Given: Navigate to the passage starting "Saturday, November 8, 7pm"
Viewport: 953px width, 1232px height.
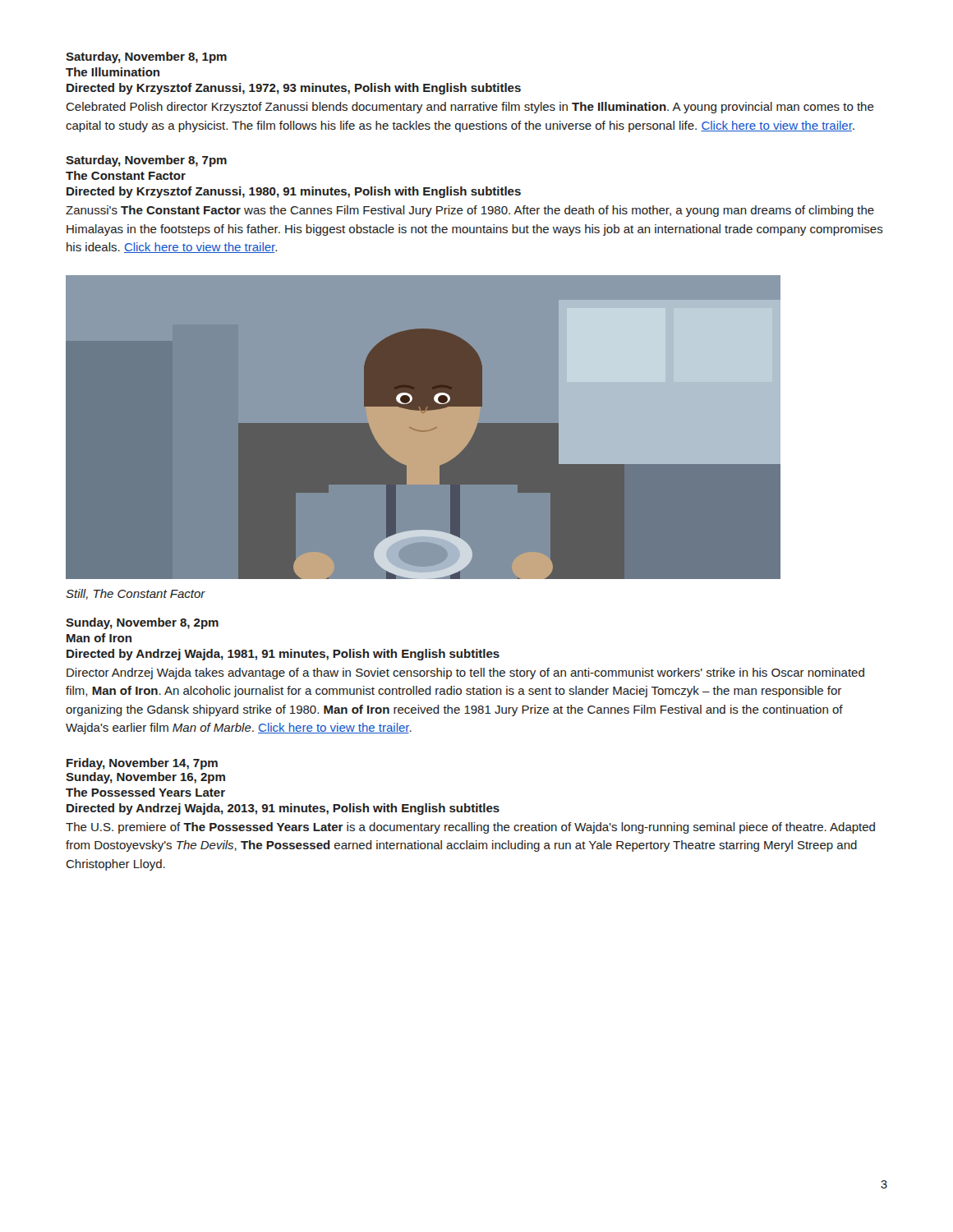Looking at the screenshot, I should click(146, 160).
